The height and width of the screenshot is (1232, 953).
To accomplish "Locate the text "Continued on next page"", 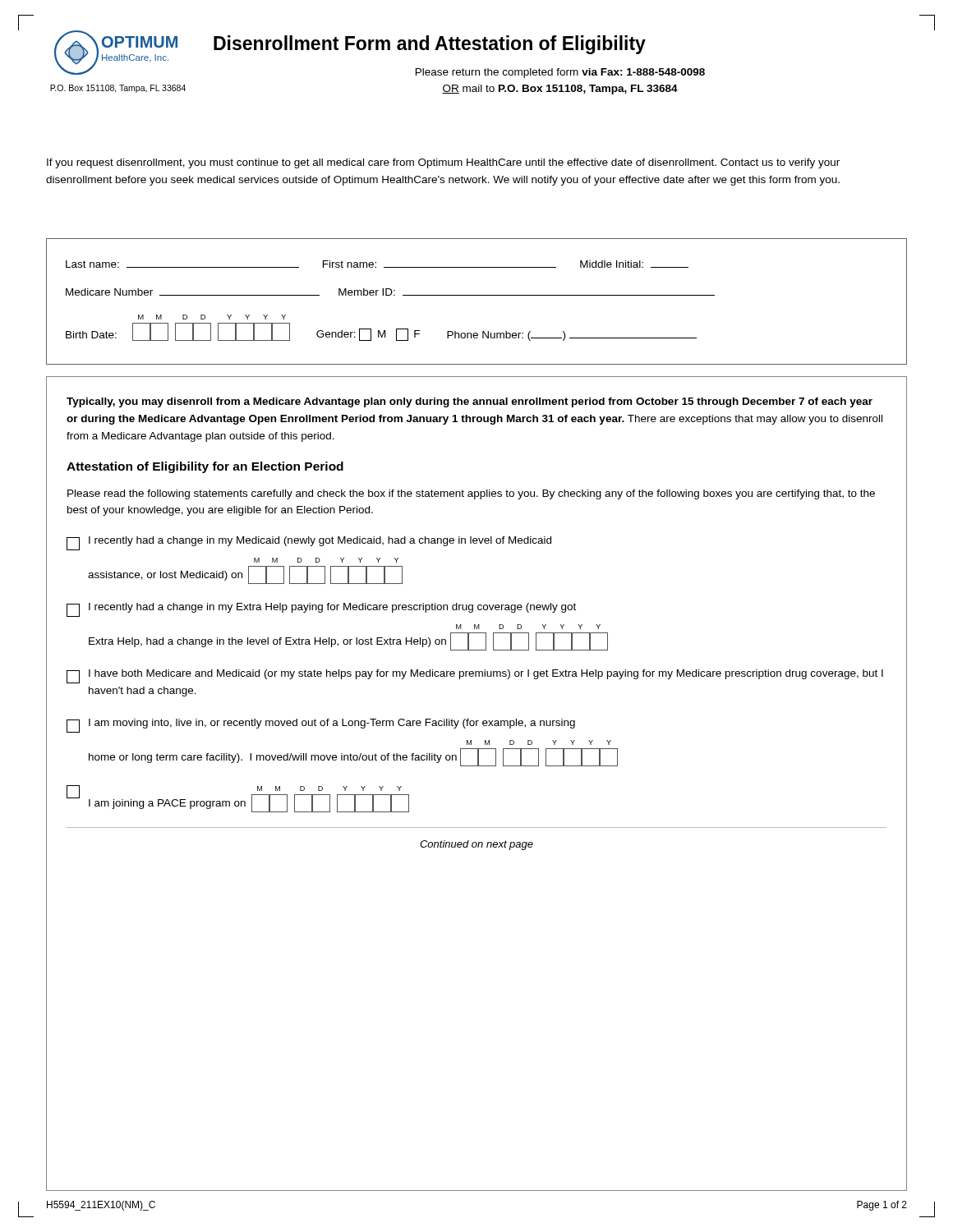I will point(476,844).
